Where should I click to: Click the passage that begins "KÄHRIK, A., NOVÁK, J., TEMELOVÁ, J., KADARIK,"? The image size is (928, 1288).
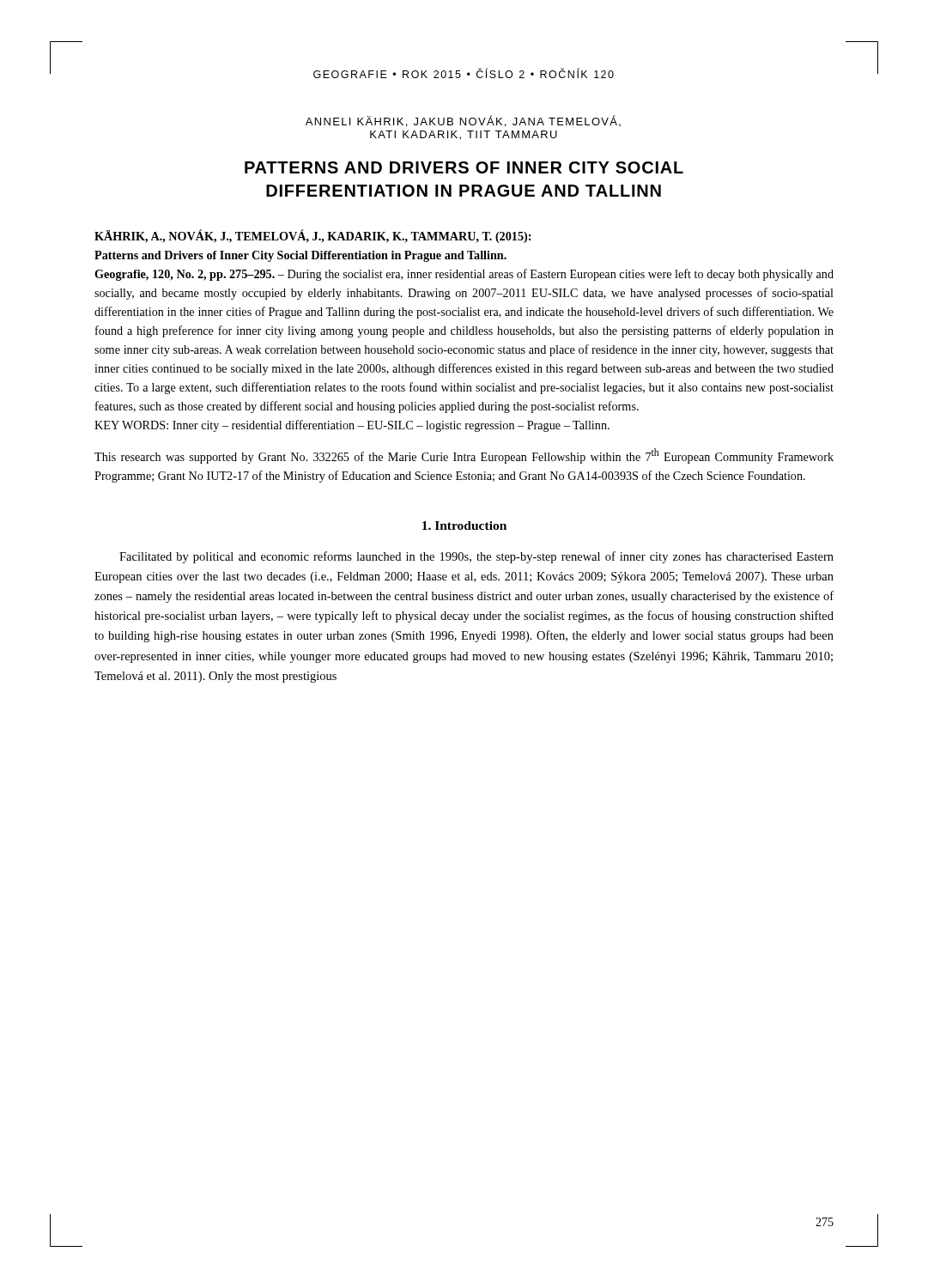point(464,331)
